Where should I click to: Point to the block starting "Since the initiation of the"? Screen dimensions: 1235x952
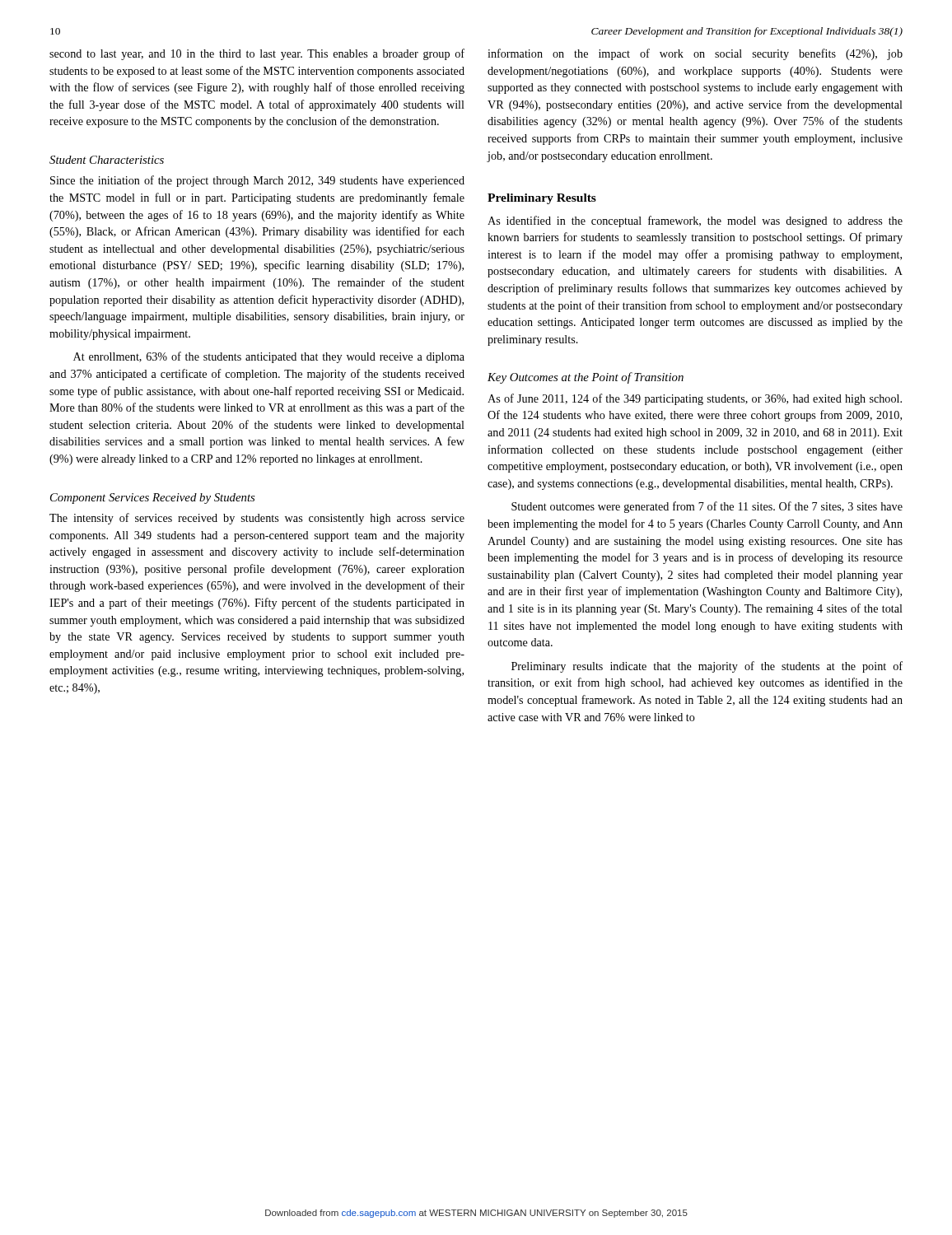(x=257, y=320)
